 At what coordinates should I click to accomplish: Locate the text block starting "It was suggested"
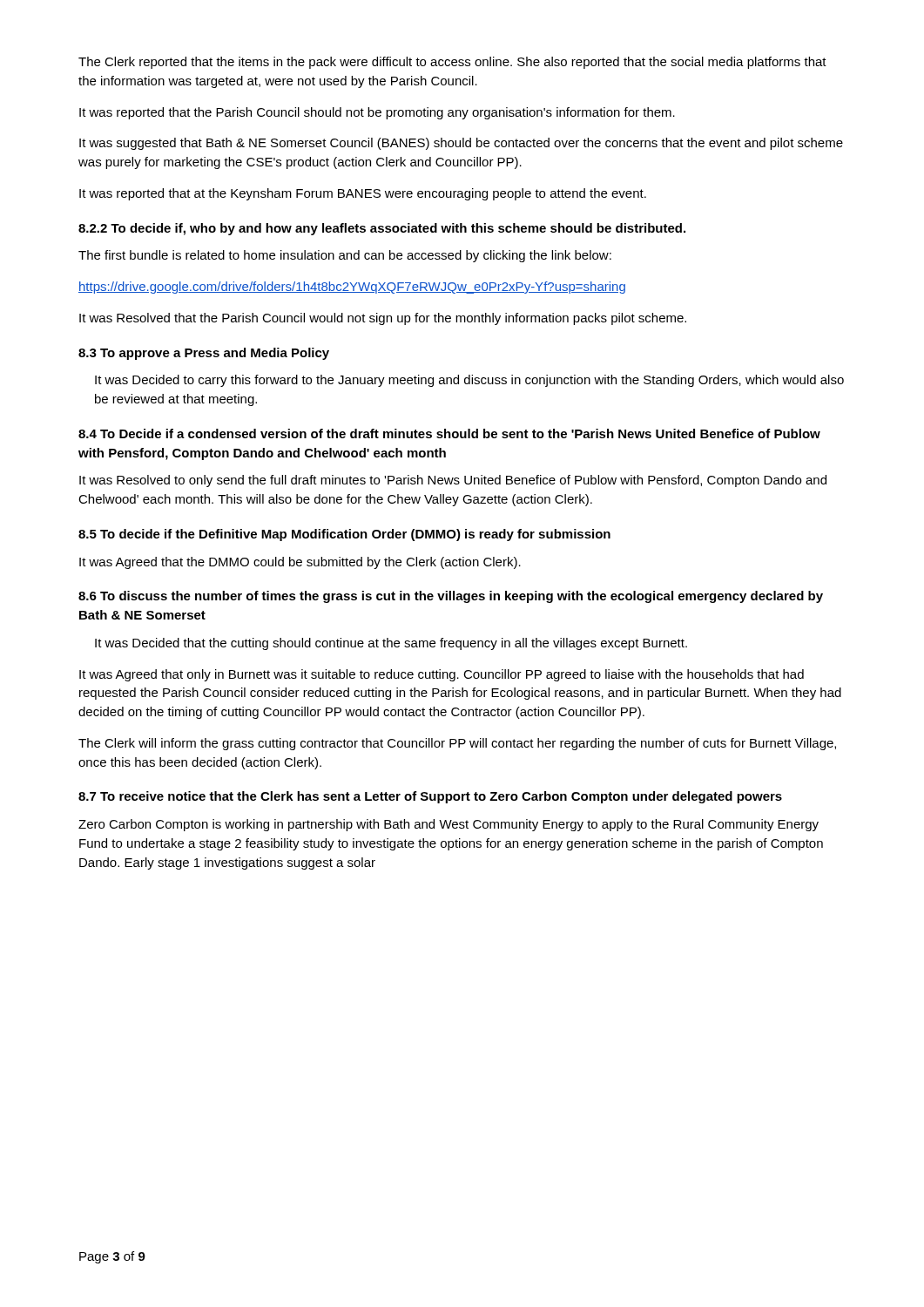tap(461, 152)
